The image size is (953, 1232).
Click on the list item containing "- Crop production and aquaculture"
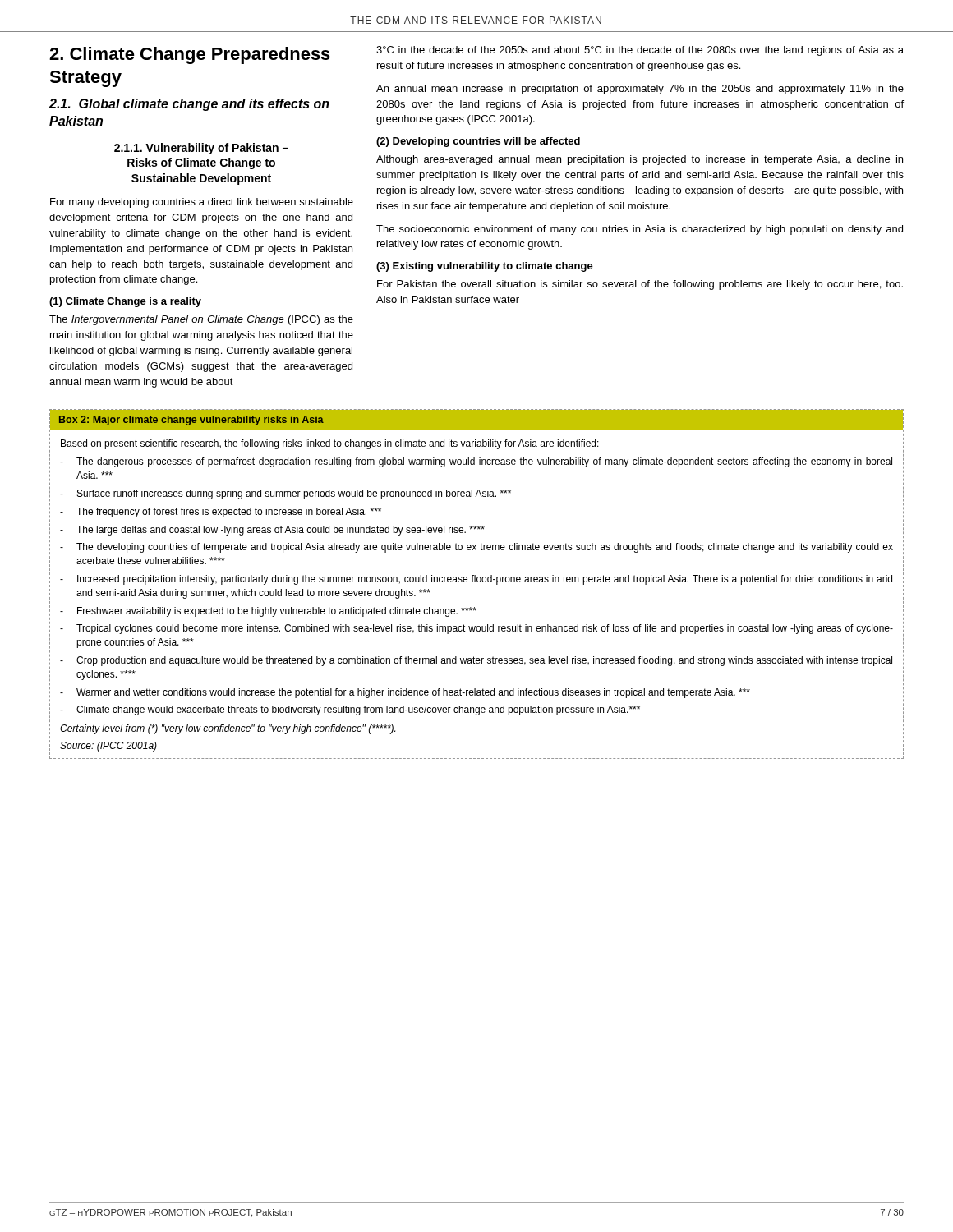pos(476,667)
